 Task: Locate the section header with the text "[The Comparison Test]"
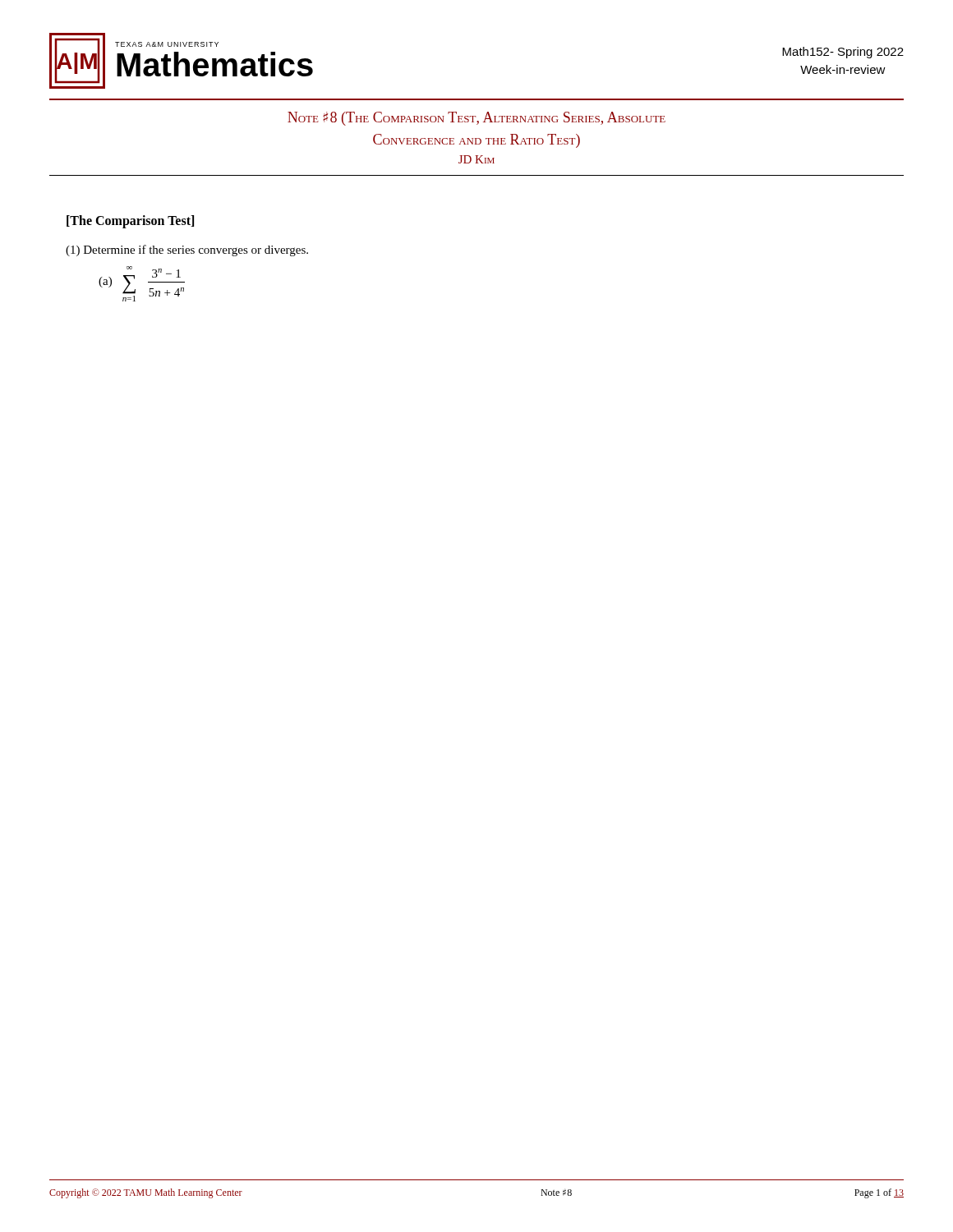(130, 221)
